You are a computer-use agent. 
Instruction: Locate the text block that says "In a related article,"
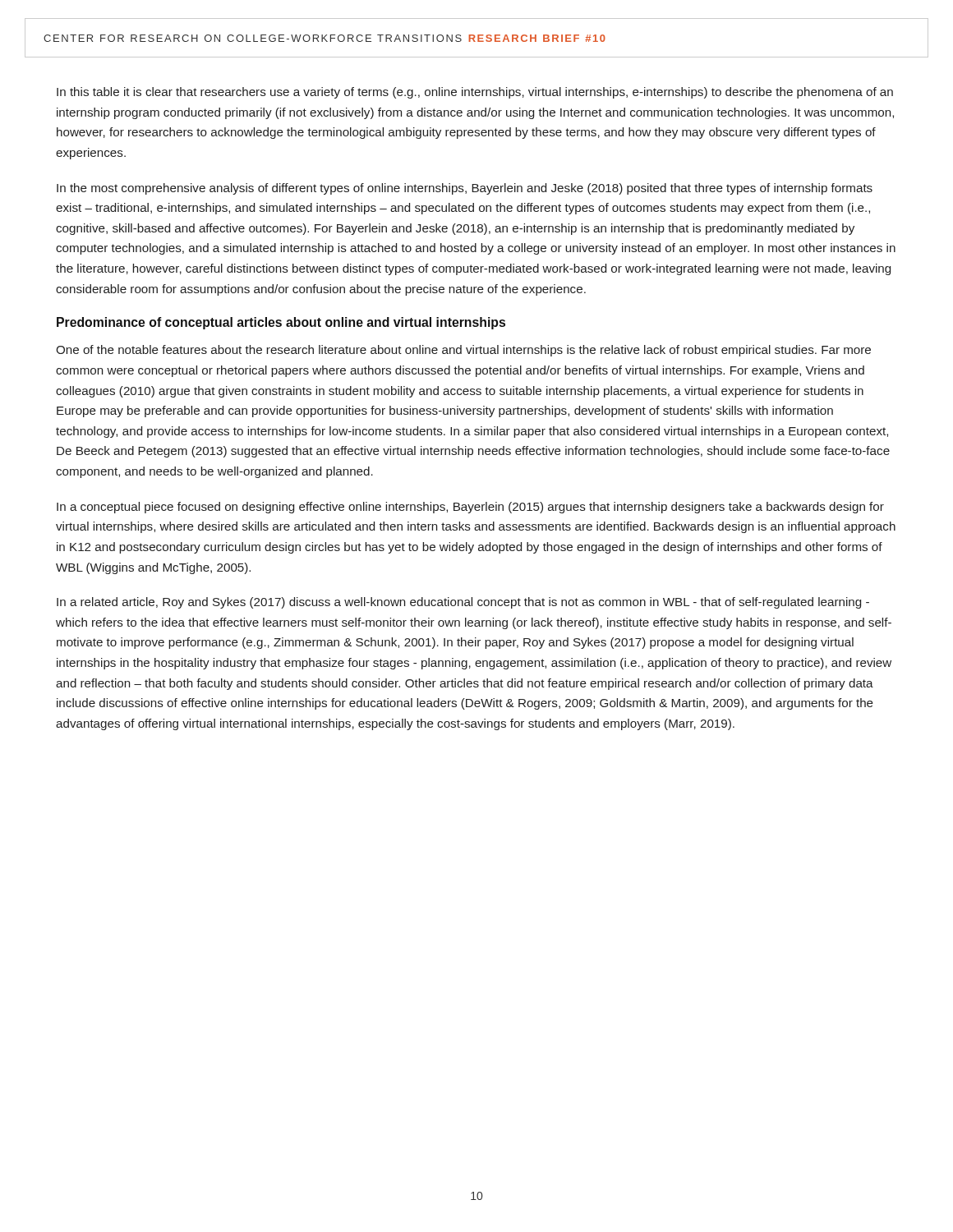(474, 663)
